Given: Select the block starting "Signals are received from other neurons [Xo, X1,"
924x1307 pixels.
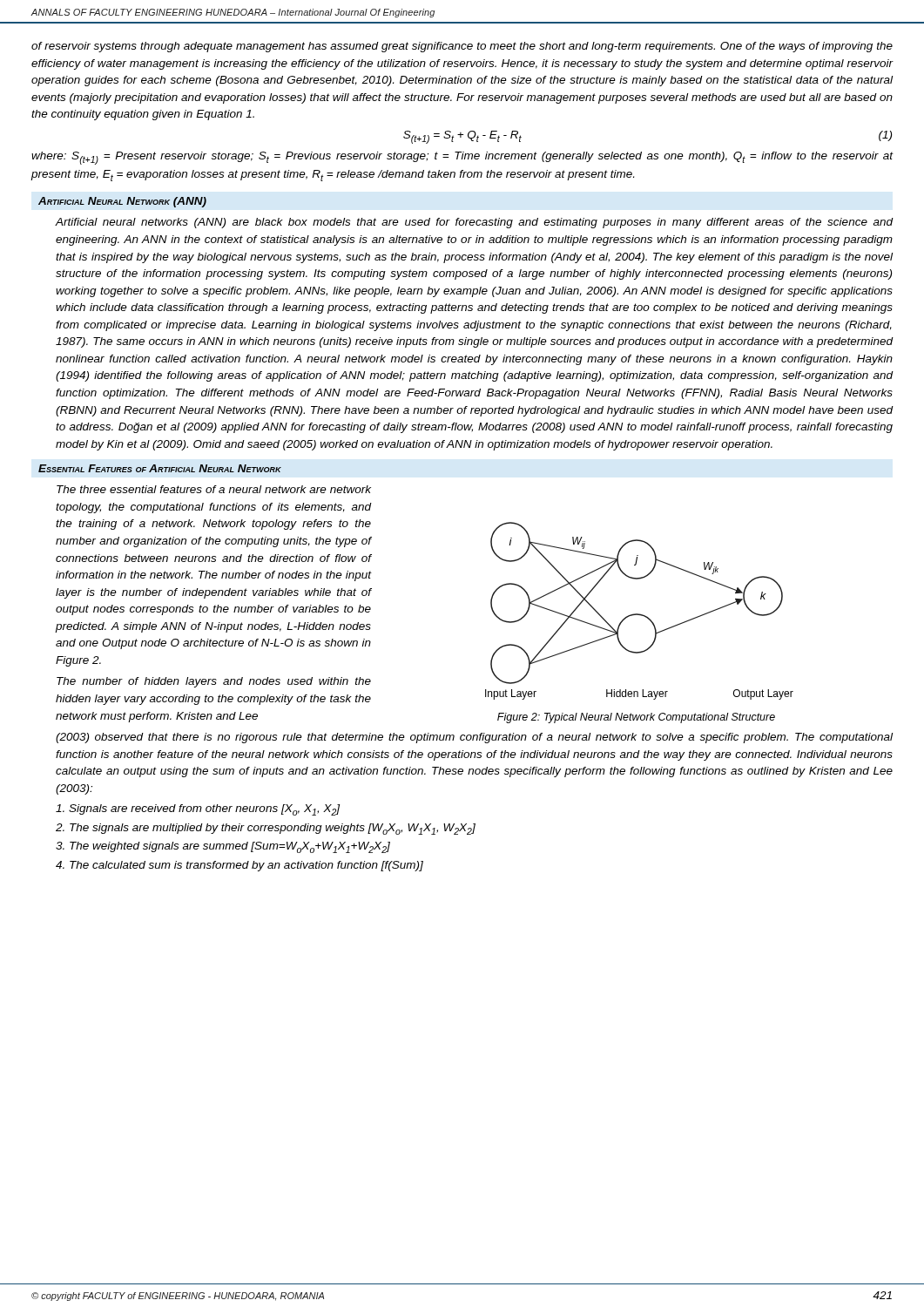Looking at the screenshot, I should [x=198, y=810].
